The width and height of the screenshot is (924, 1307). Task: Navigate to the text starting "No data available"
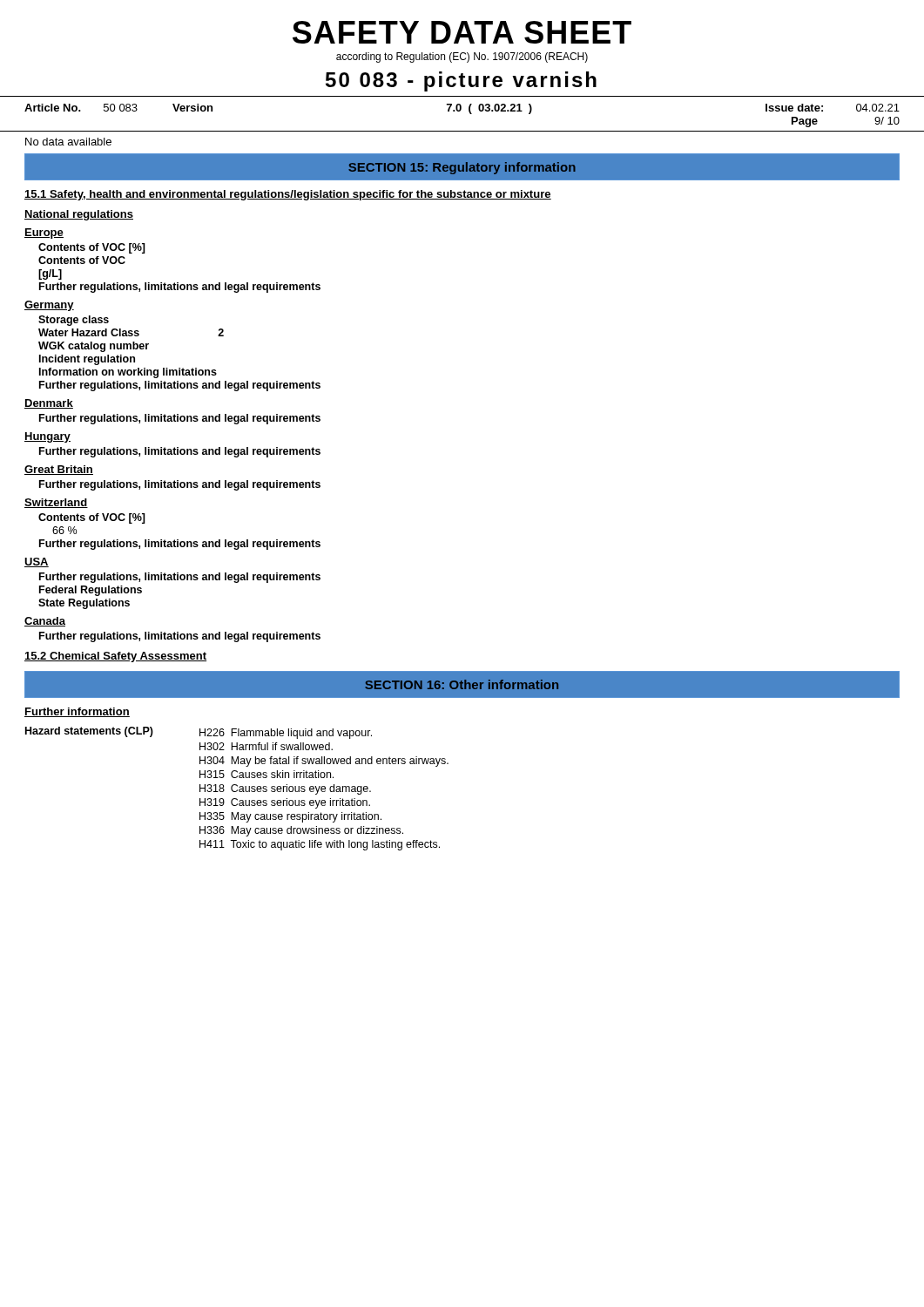(x=68, y=141)
